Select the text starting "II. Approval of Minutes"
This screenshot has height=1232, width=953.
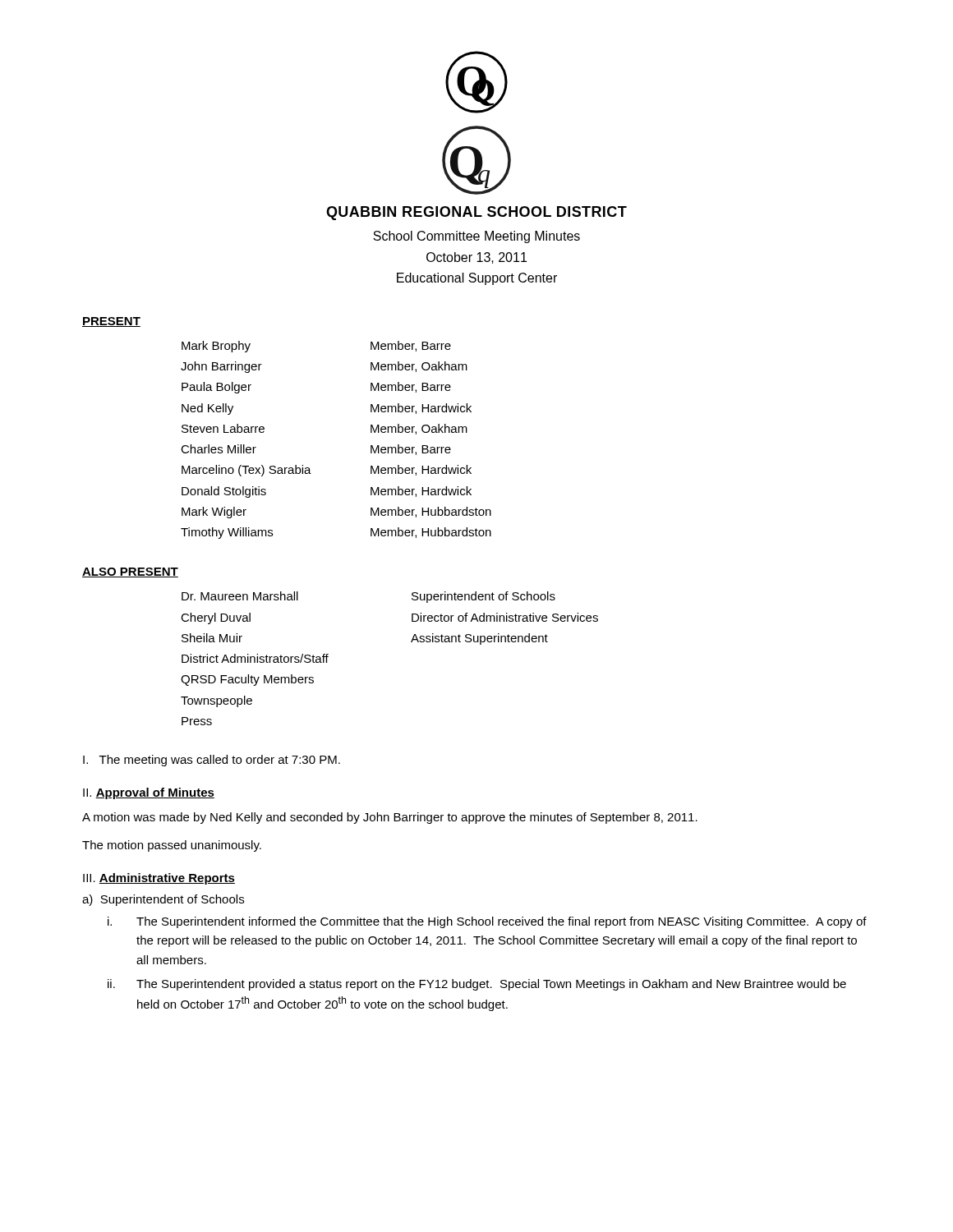click(148, 792)
